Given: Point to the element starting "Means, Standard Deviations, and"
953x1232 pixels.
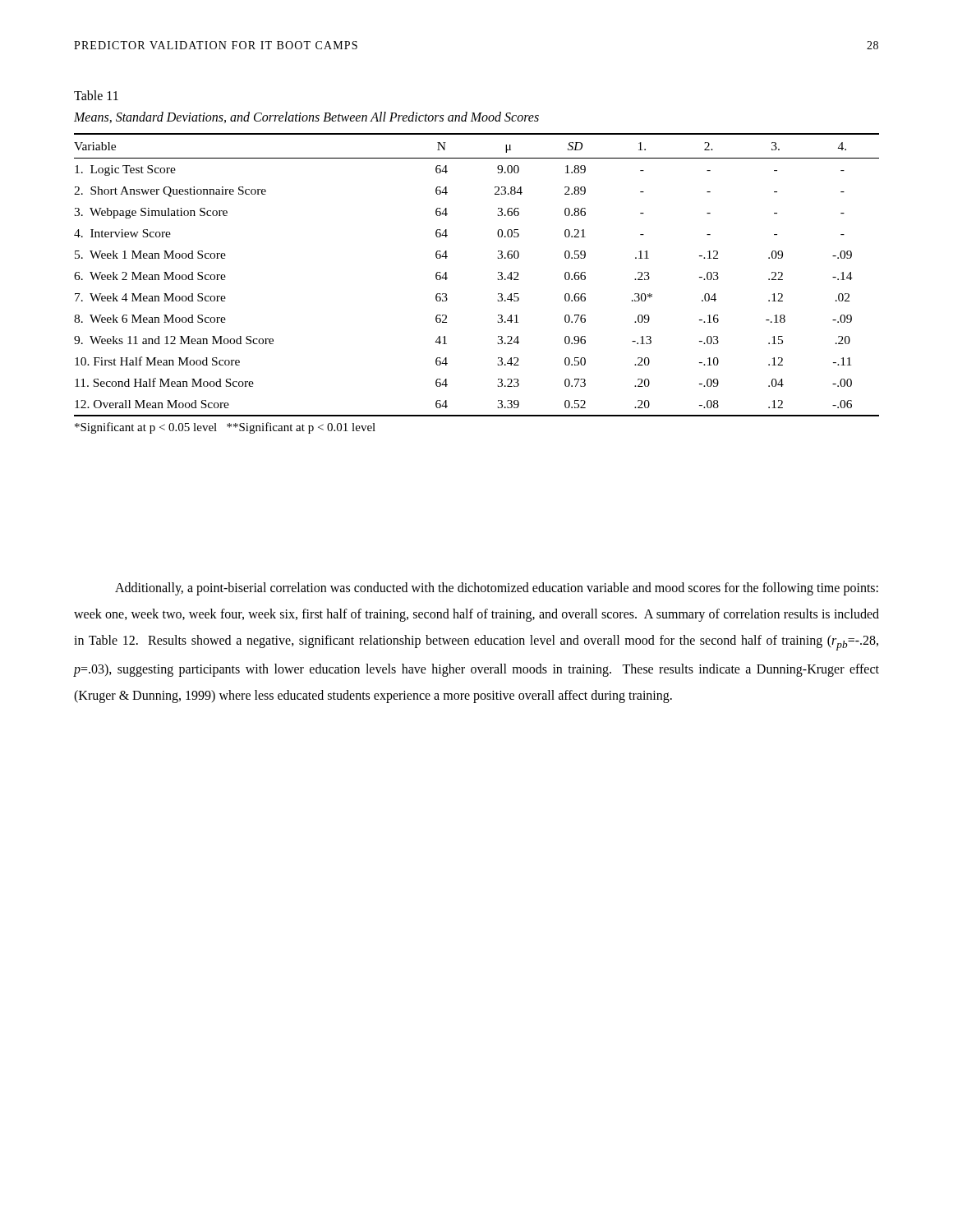Looking at the screenshot, I should [x=307, y=117].
